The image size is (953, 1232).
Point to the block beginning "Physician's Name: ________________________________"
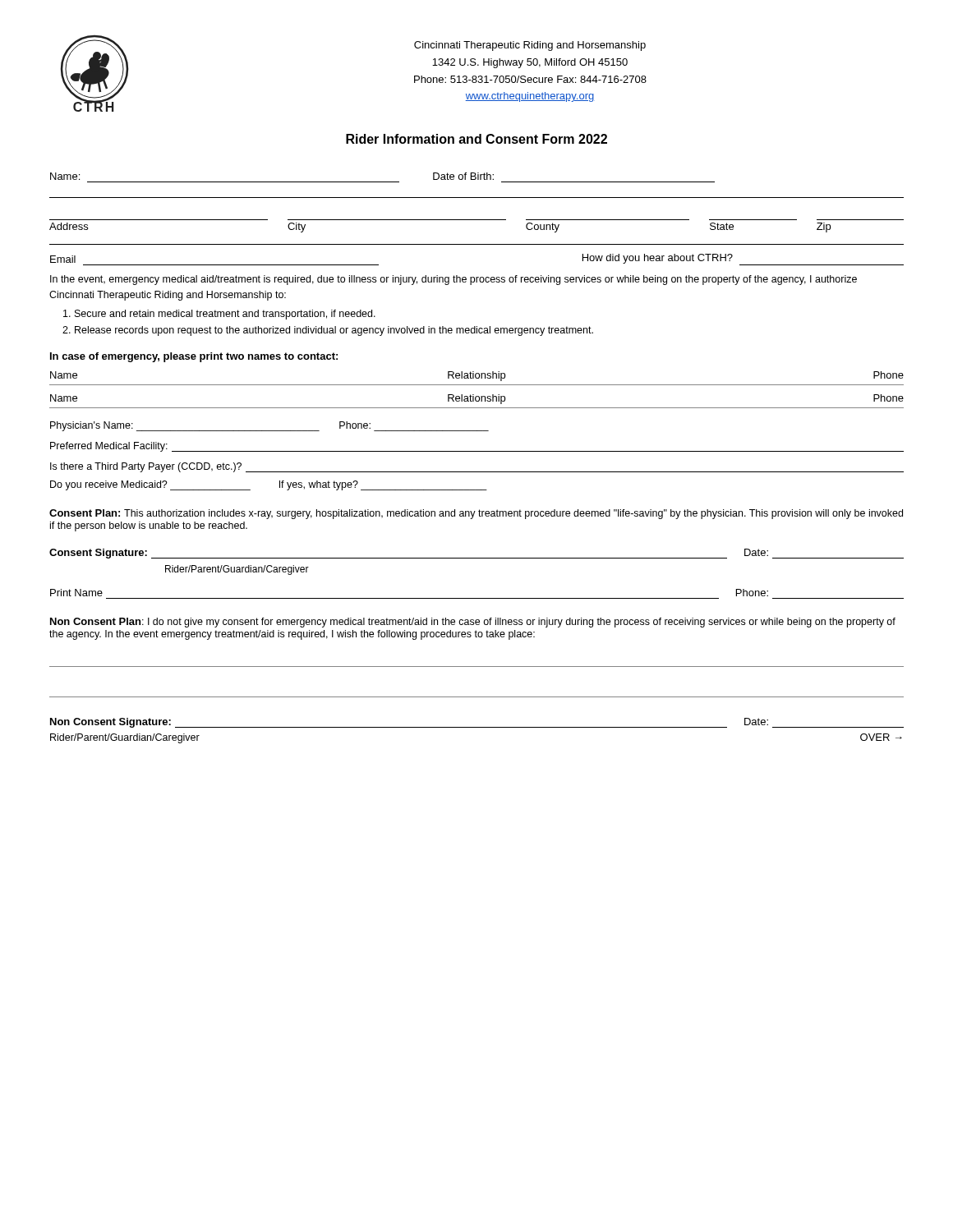click(269, 425)
